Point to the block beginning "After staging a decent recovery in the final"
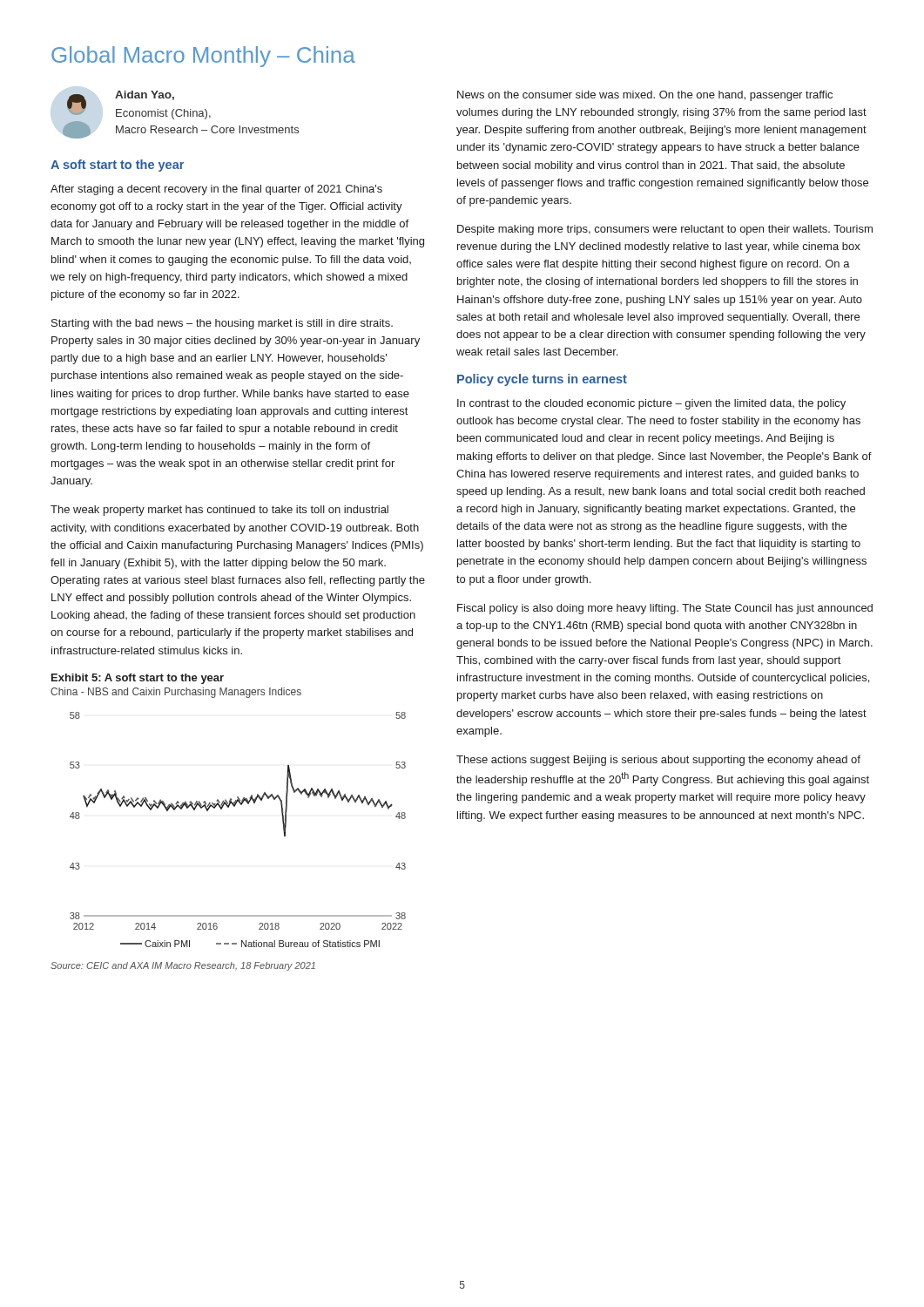 coord(238,241)
